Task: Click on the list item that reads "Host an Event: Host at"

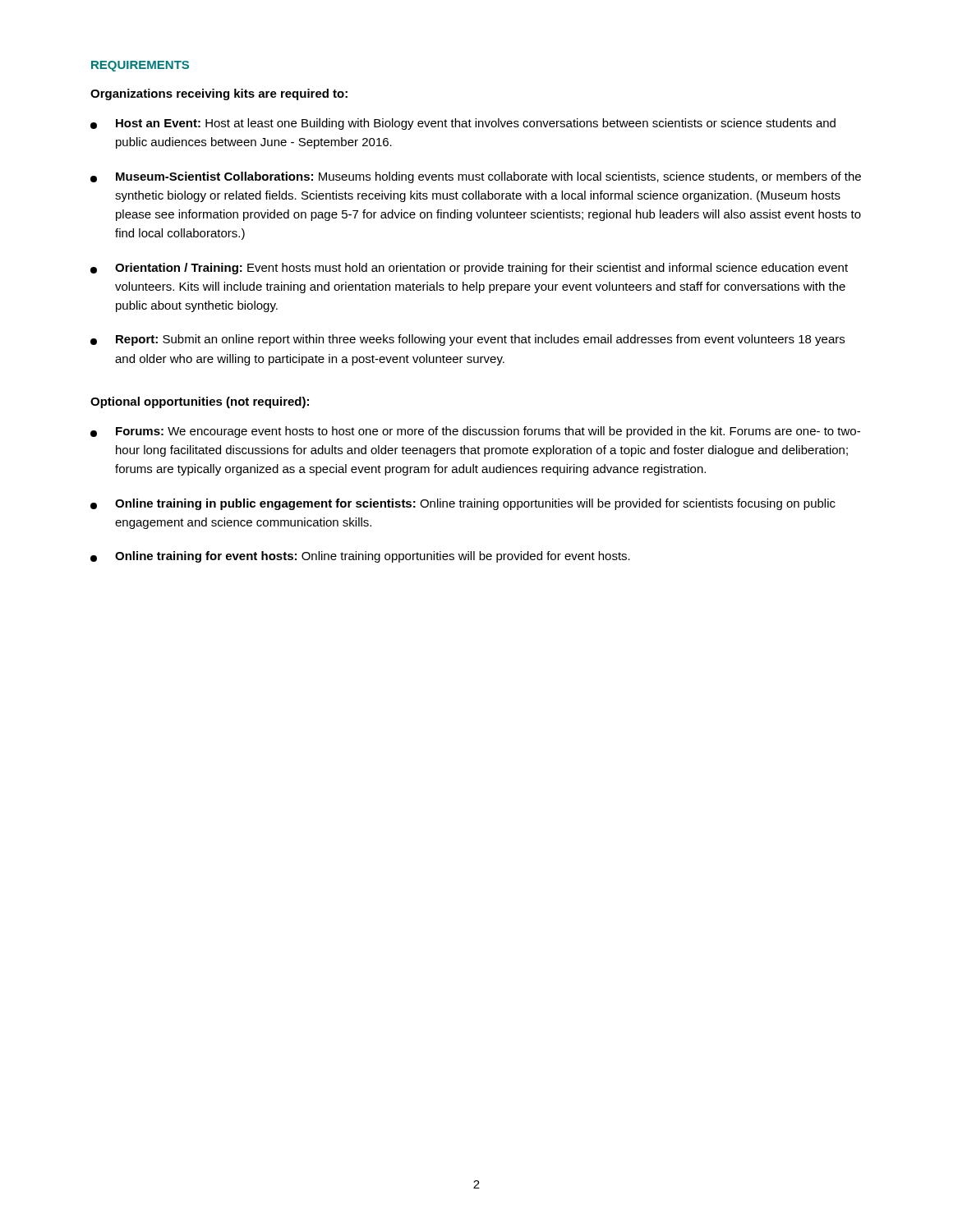Action: tap(476, 132)
